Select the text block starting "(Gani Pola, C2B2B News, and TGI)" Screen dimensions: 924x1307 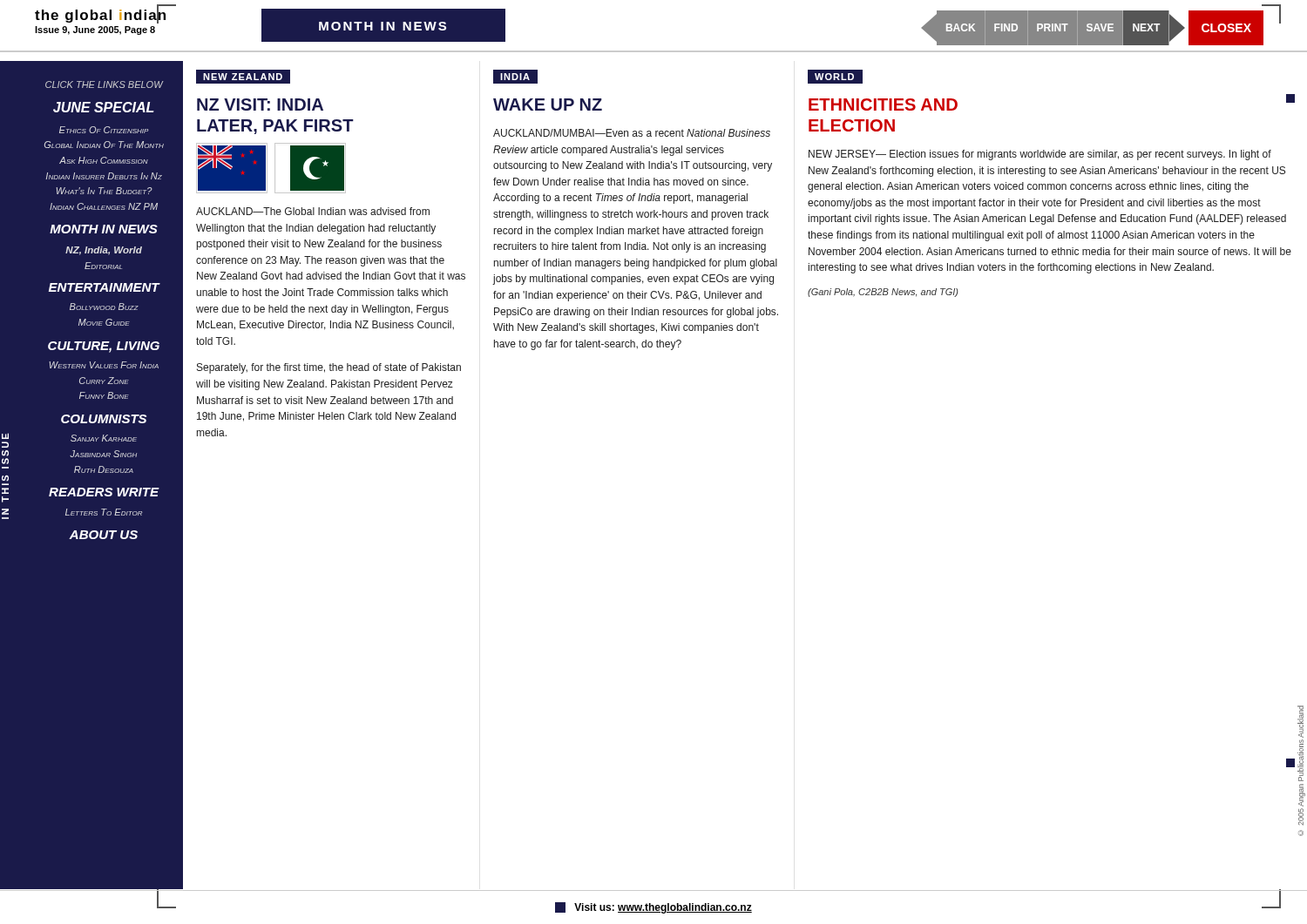883,293
